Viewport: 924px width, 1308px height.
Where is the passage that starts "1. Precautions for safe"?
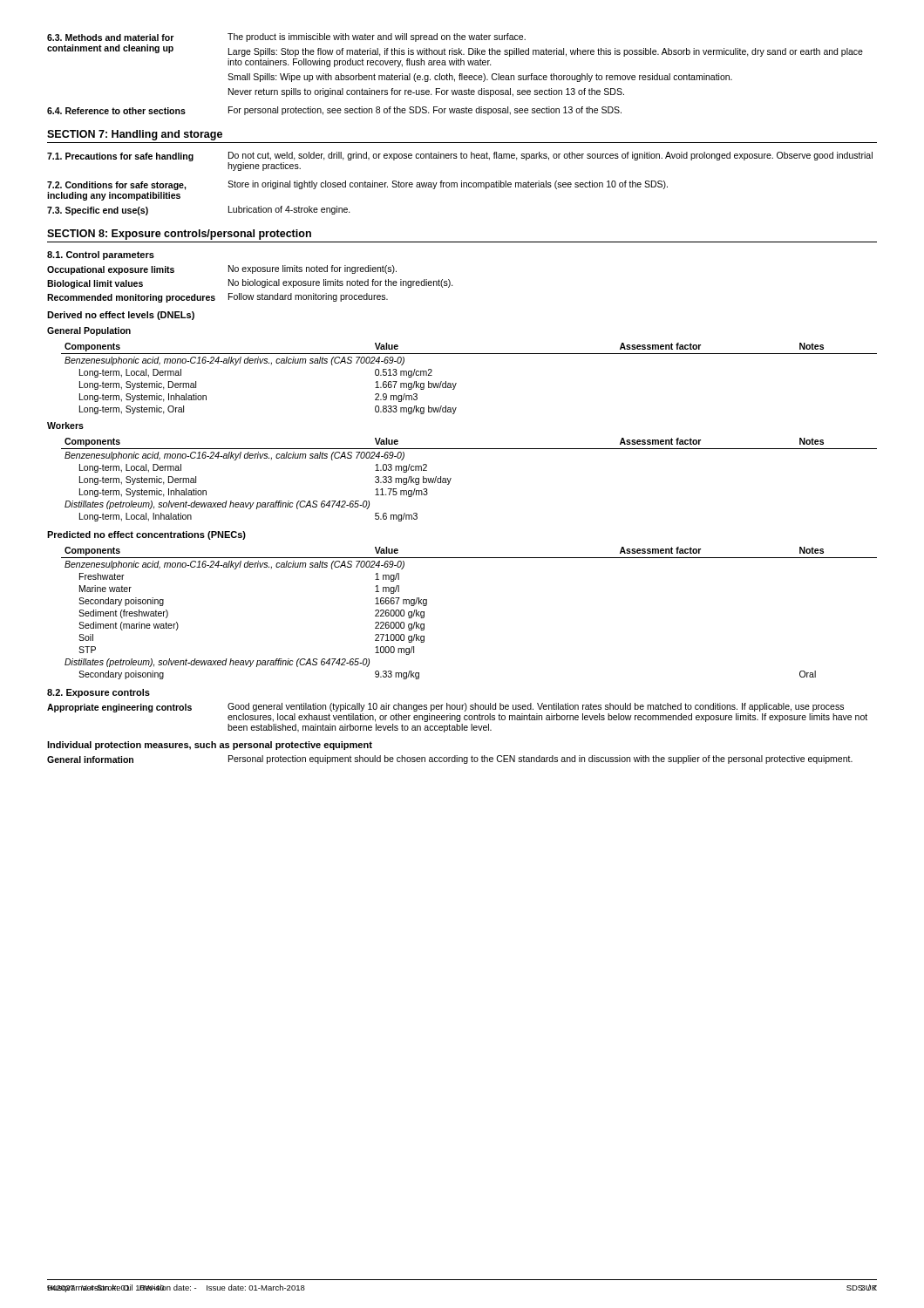pos(120,156)
